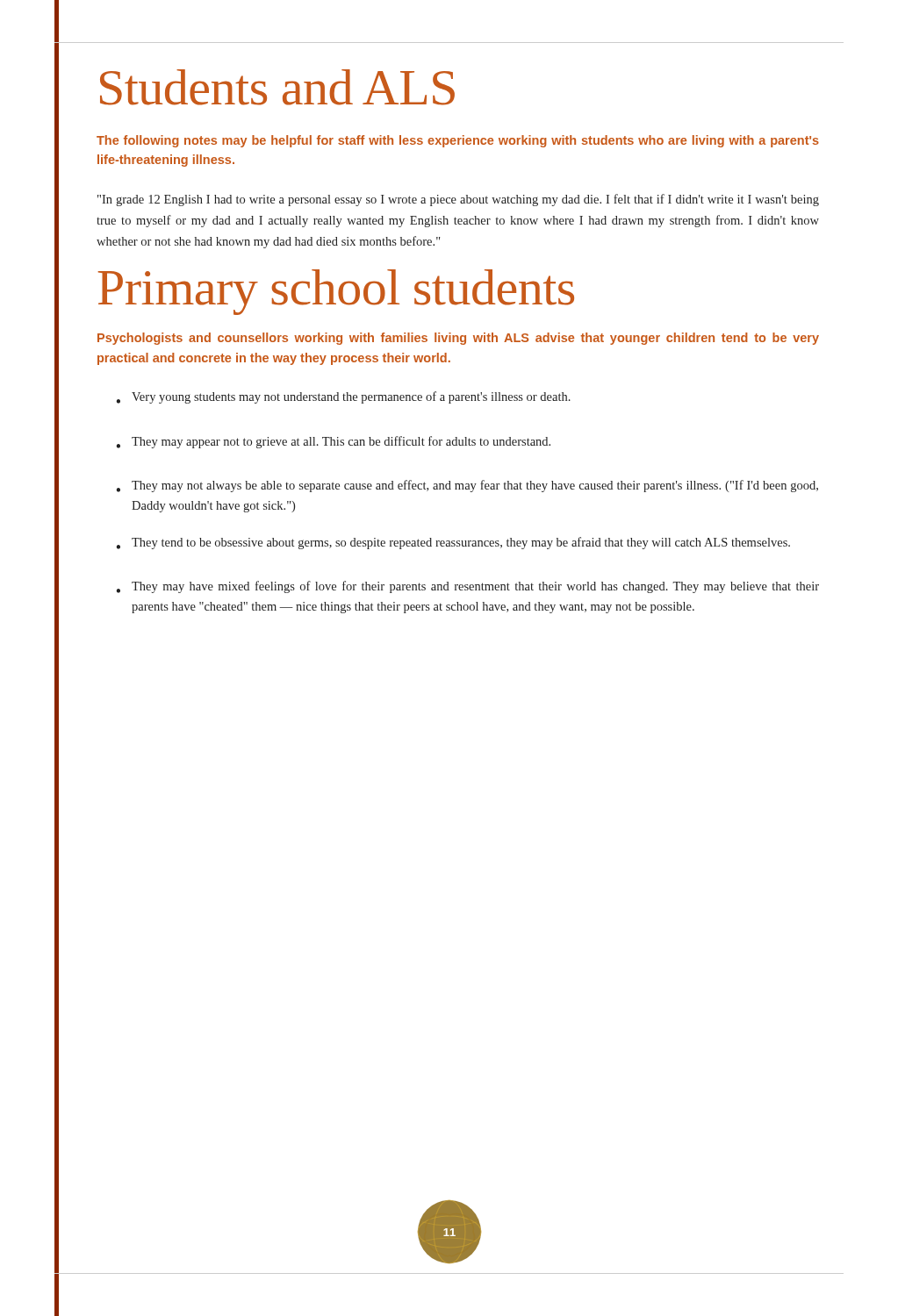Select the text block containing ""In grade 12 English I had to"
Image resolution: width=898 pixels, height=1316 pixels.
(x=458, y=221)
